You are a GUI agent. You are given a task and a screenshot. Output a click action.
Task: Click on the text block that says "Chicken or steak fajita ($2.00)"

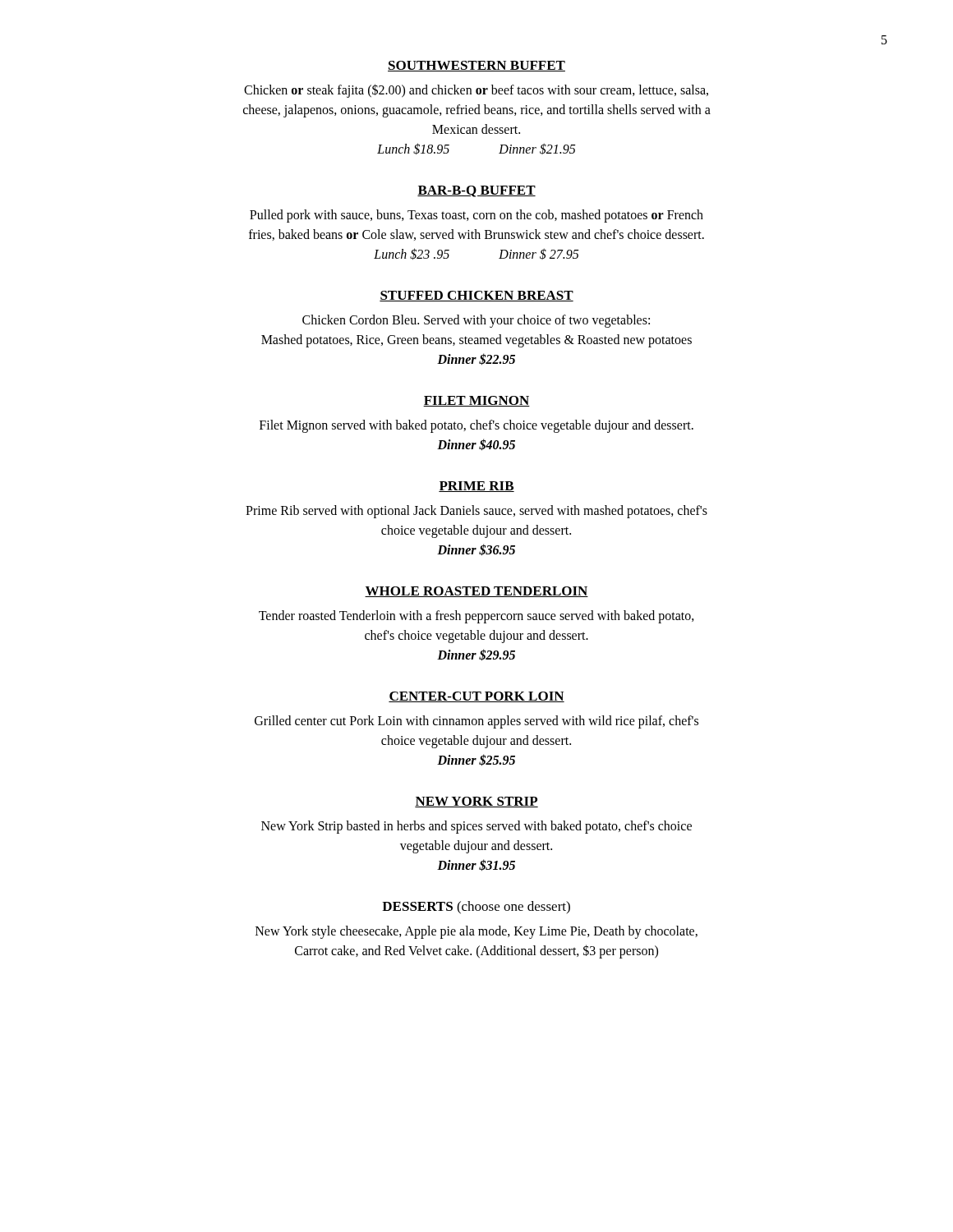tap(476, 120)
